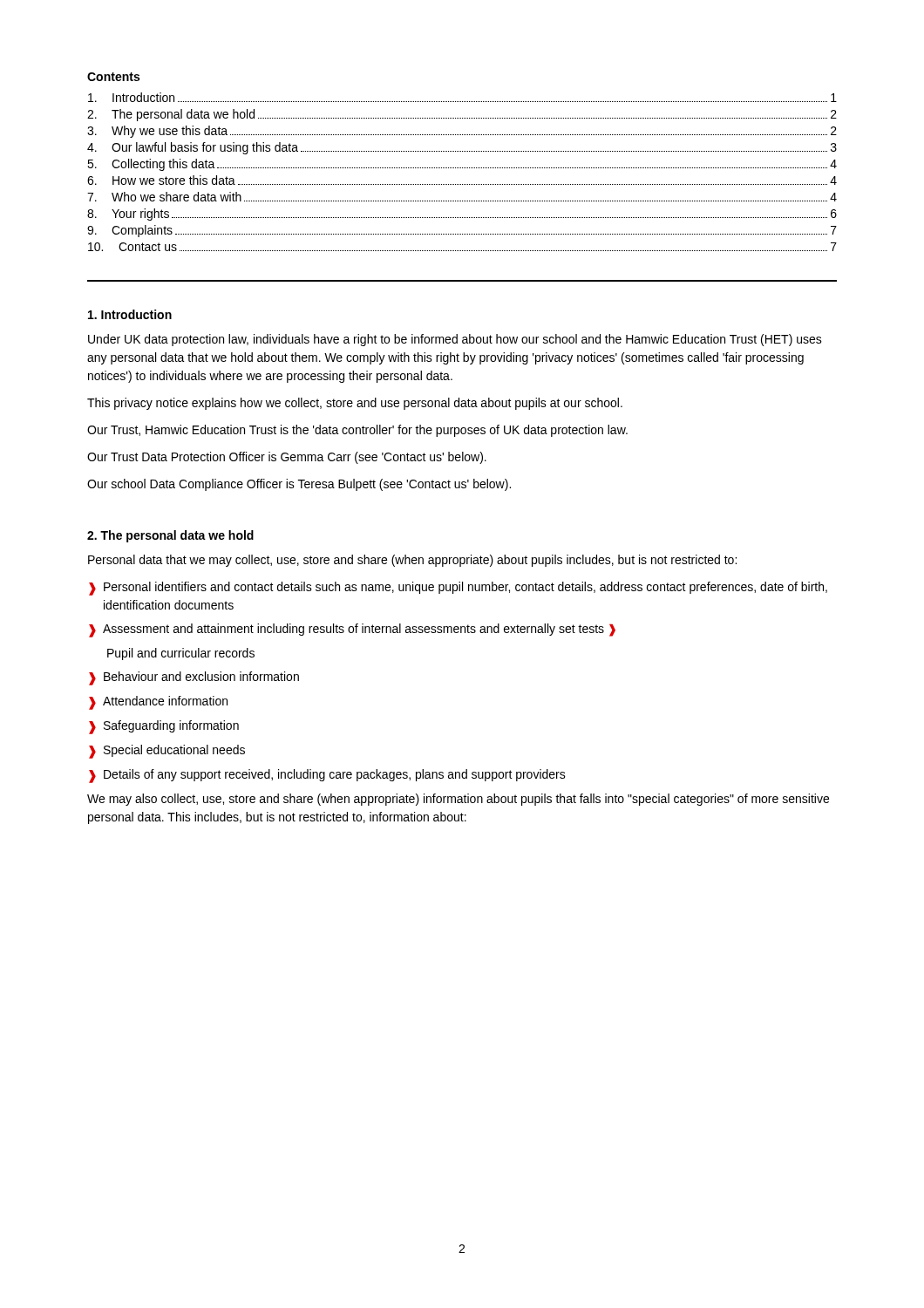The image size is (924, 1308).
Task: Locate the passage starting "Personal data that we may collect,"
Action: click(412, 560)
